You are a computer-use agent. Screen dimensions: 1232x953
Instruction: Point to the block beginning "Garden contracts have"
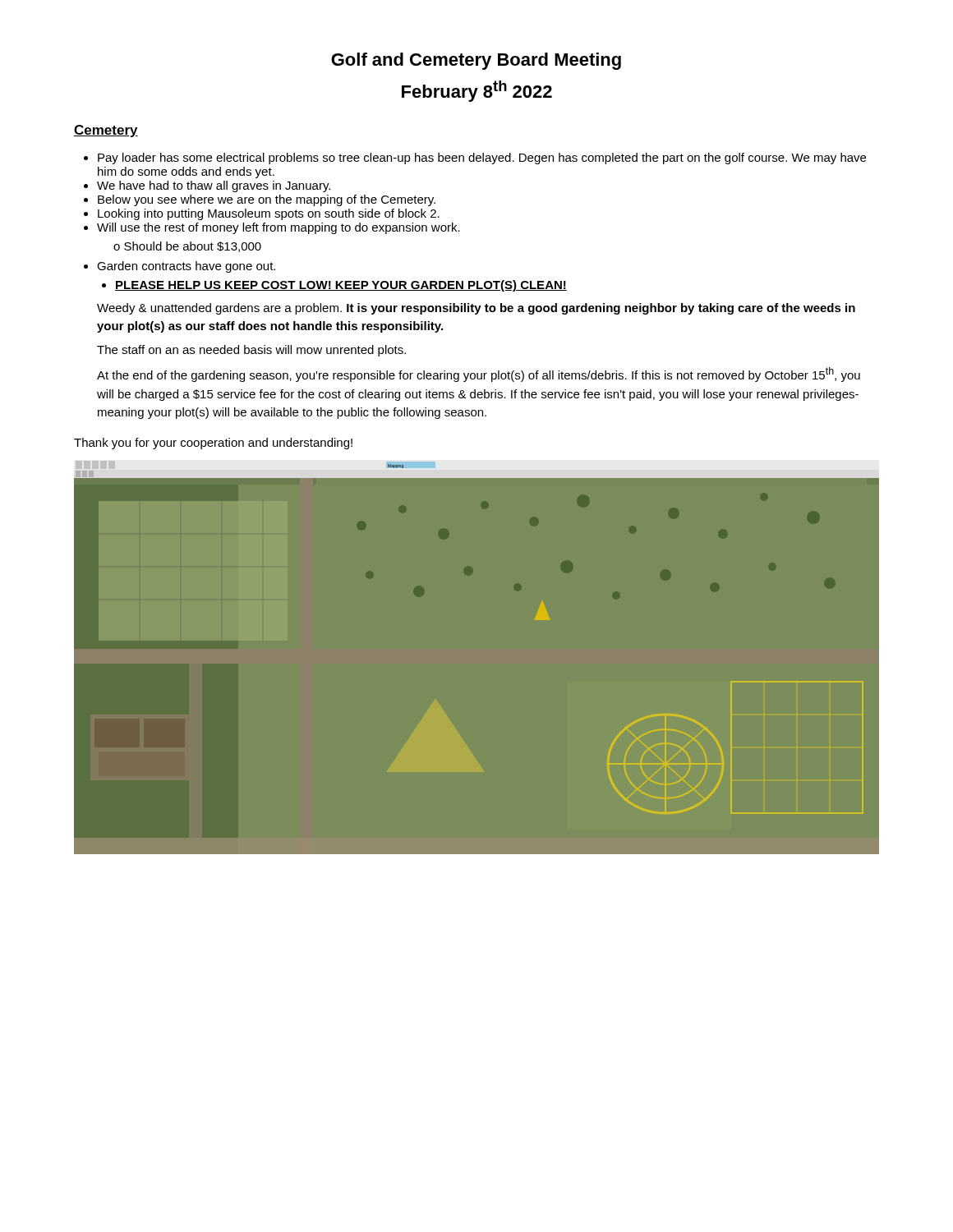click(x=186, y=267)
